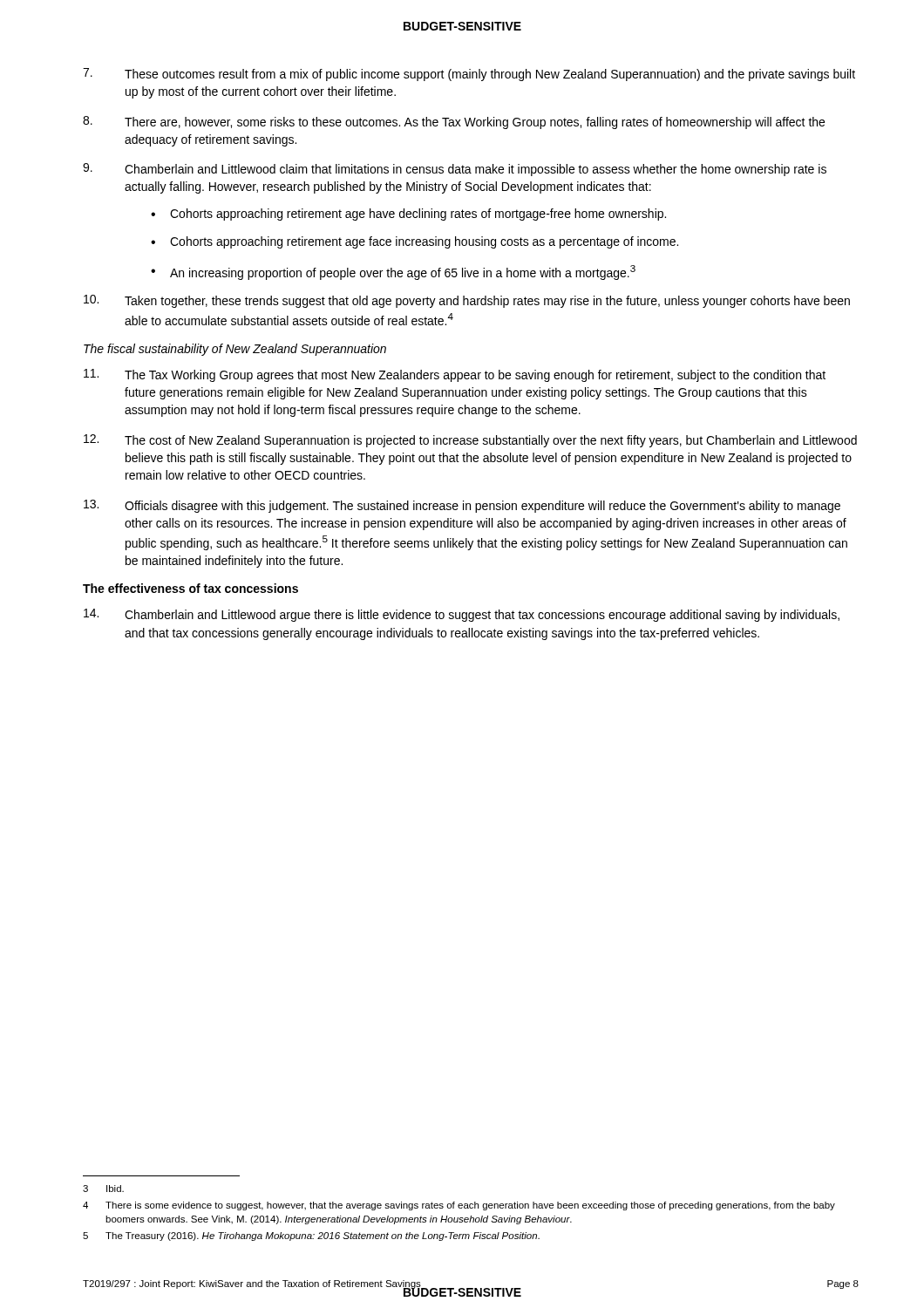
Task: Find the block on this page that starts "5 The Treasury (2016). He"
Action: (312, 1236)
